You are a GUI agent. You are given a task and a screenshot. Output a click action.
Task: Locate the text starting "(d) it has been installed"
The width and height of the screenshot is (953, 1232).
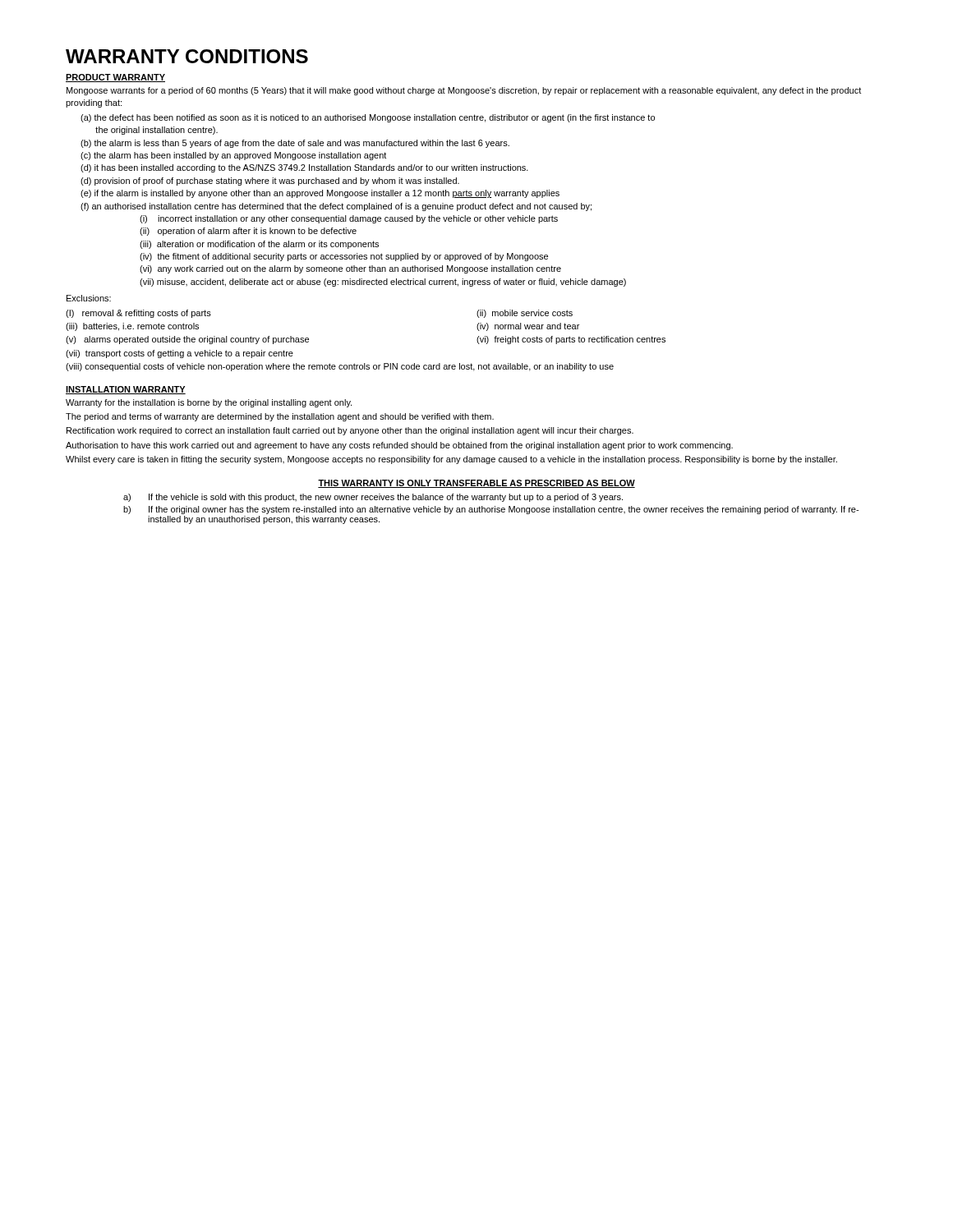tap(305, 168)
